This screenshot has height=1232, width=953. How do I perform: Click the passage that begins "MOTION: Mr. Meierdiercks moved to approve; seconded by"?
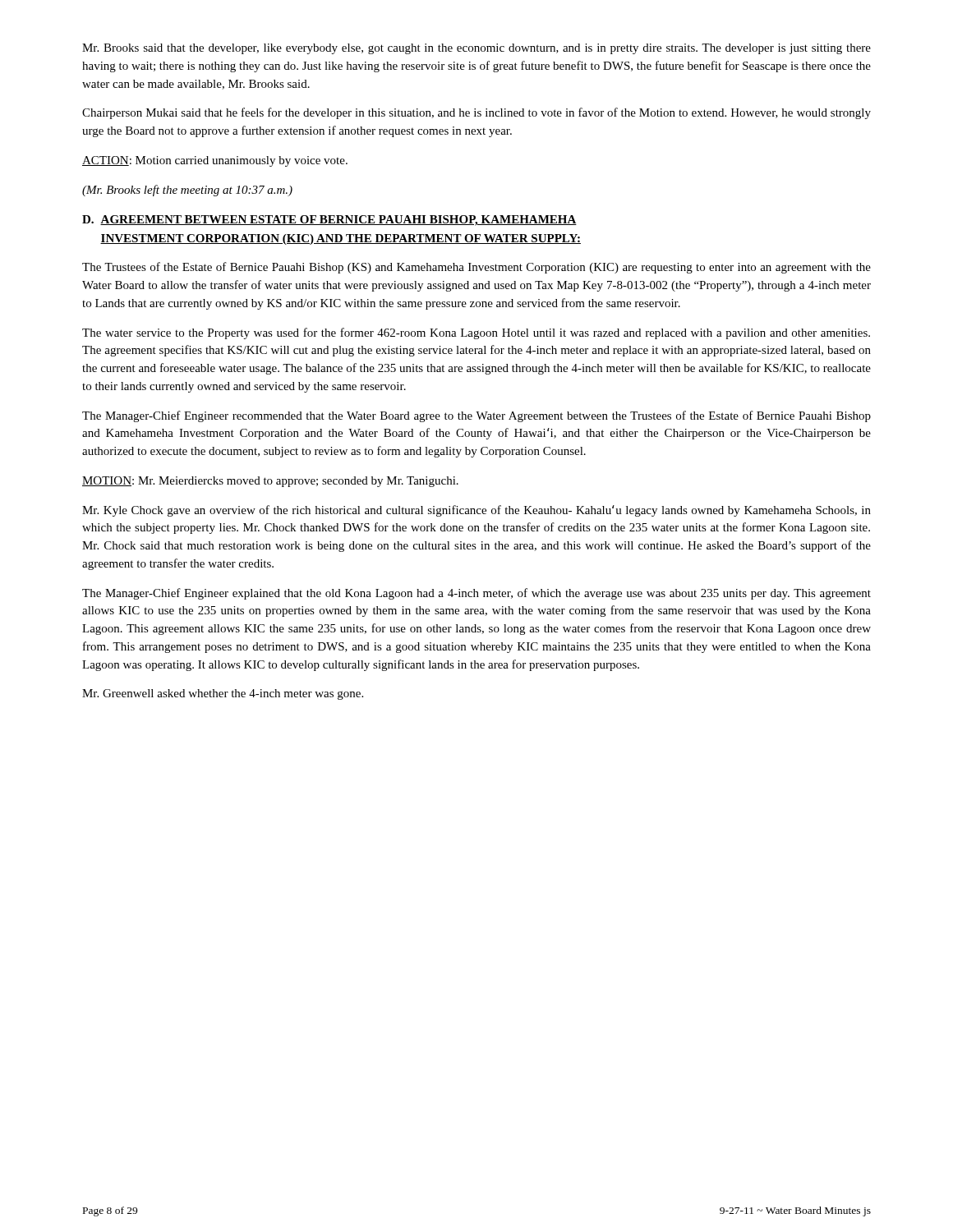271,480
